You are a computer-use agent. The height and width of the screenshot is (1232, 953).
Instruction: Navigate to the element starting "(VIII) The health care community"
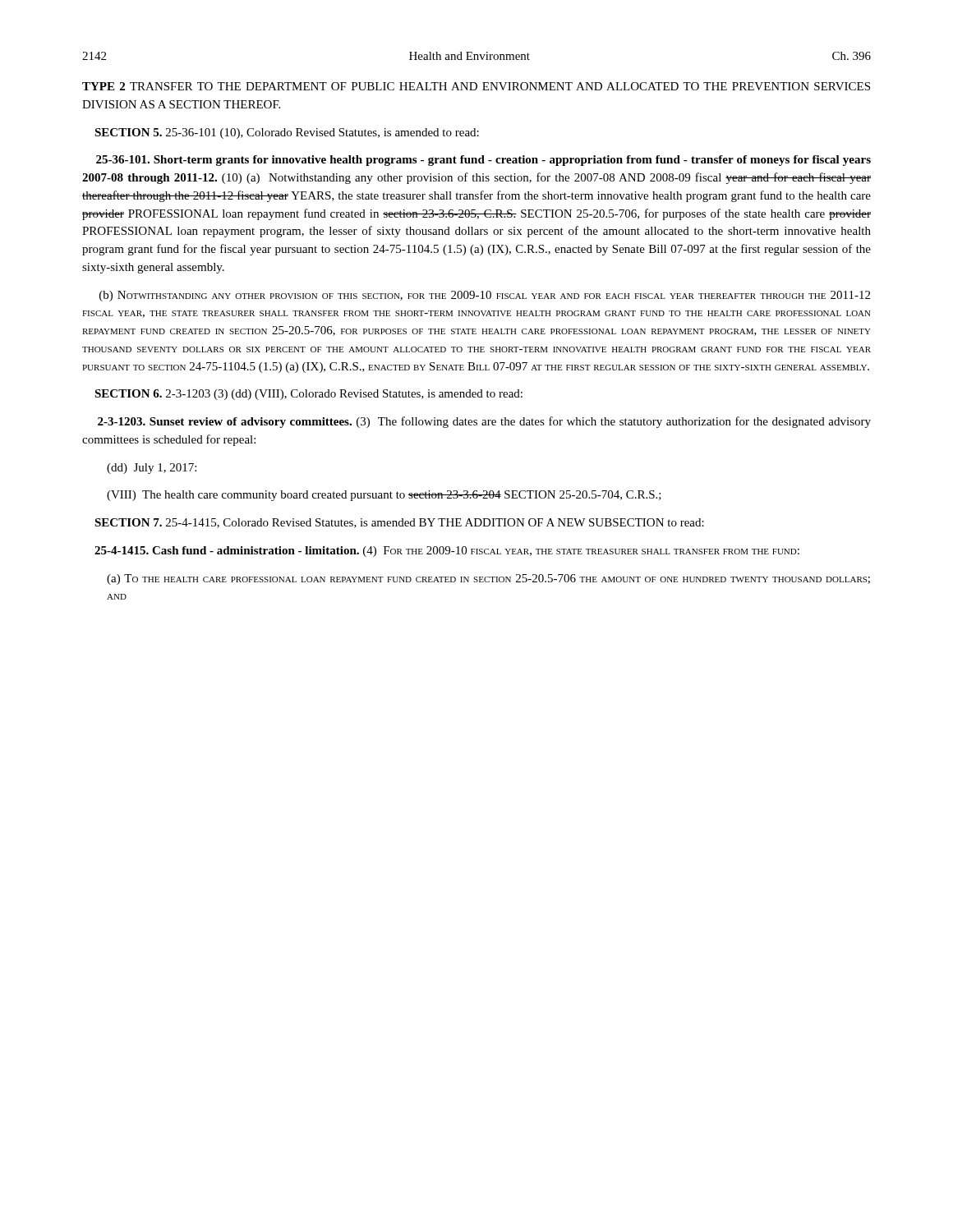click(x=384, y=495)
